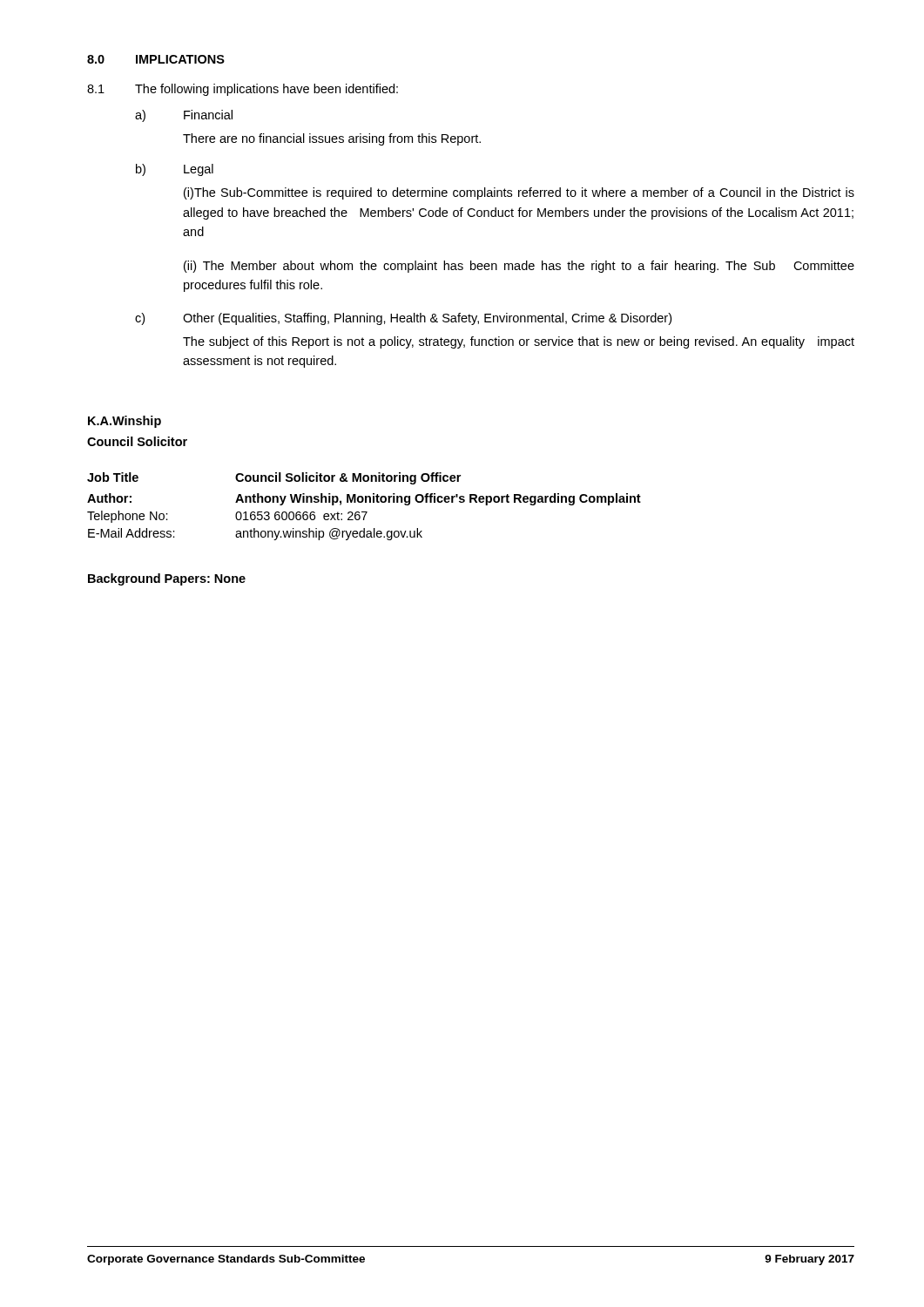This screenshot has width=924, height=1307.
Task: Navigate to the passage starting "Job Title Council"
Action: point(471,507)
